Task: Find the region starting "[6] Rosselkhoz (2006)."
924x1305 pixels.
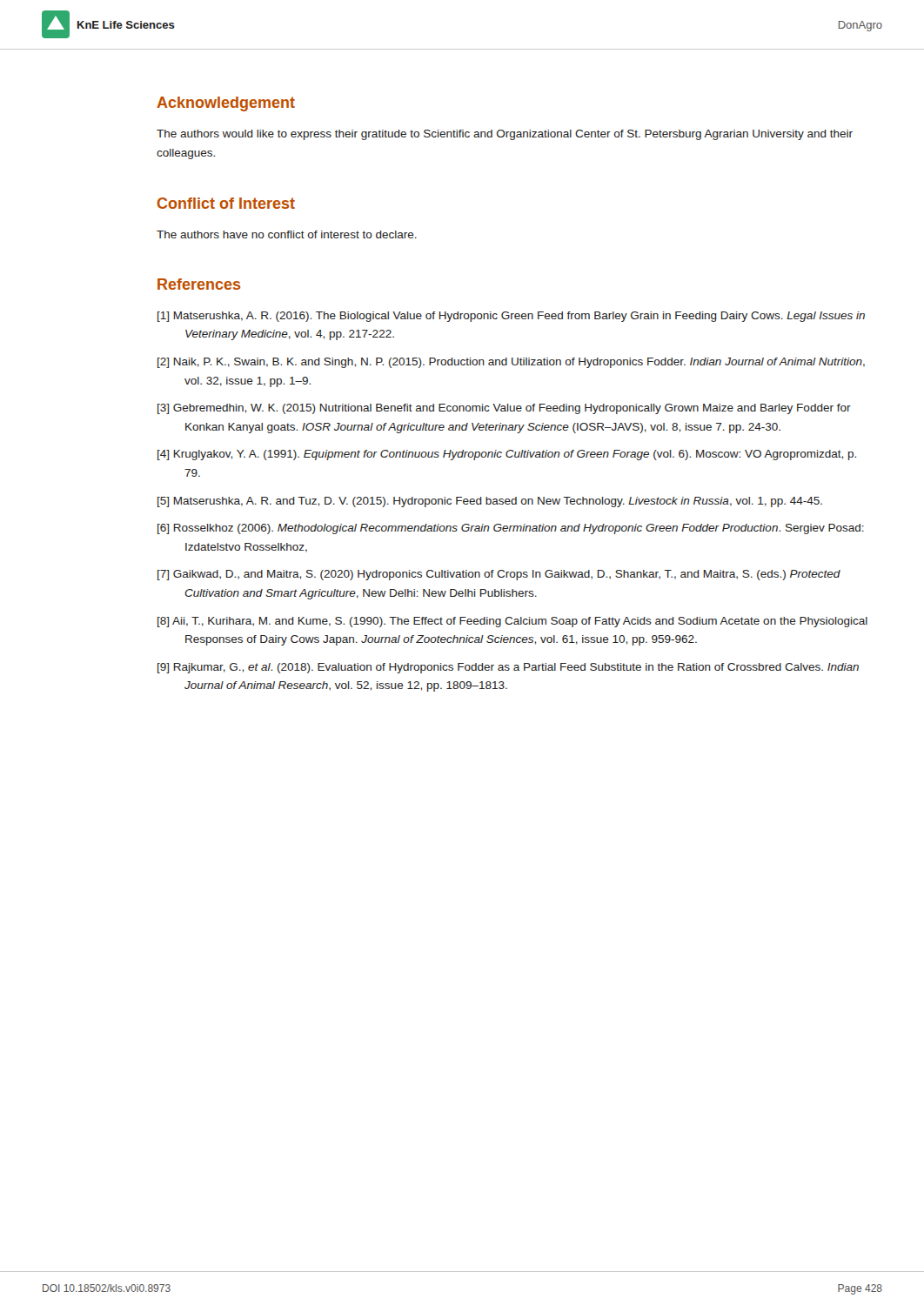Action: click(x=511, y=537)
